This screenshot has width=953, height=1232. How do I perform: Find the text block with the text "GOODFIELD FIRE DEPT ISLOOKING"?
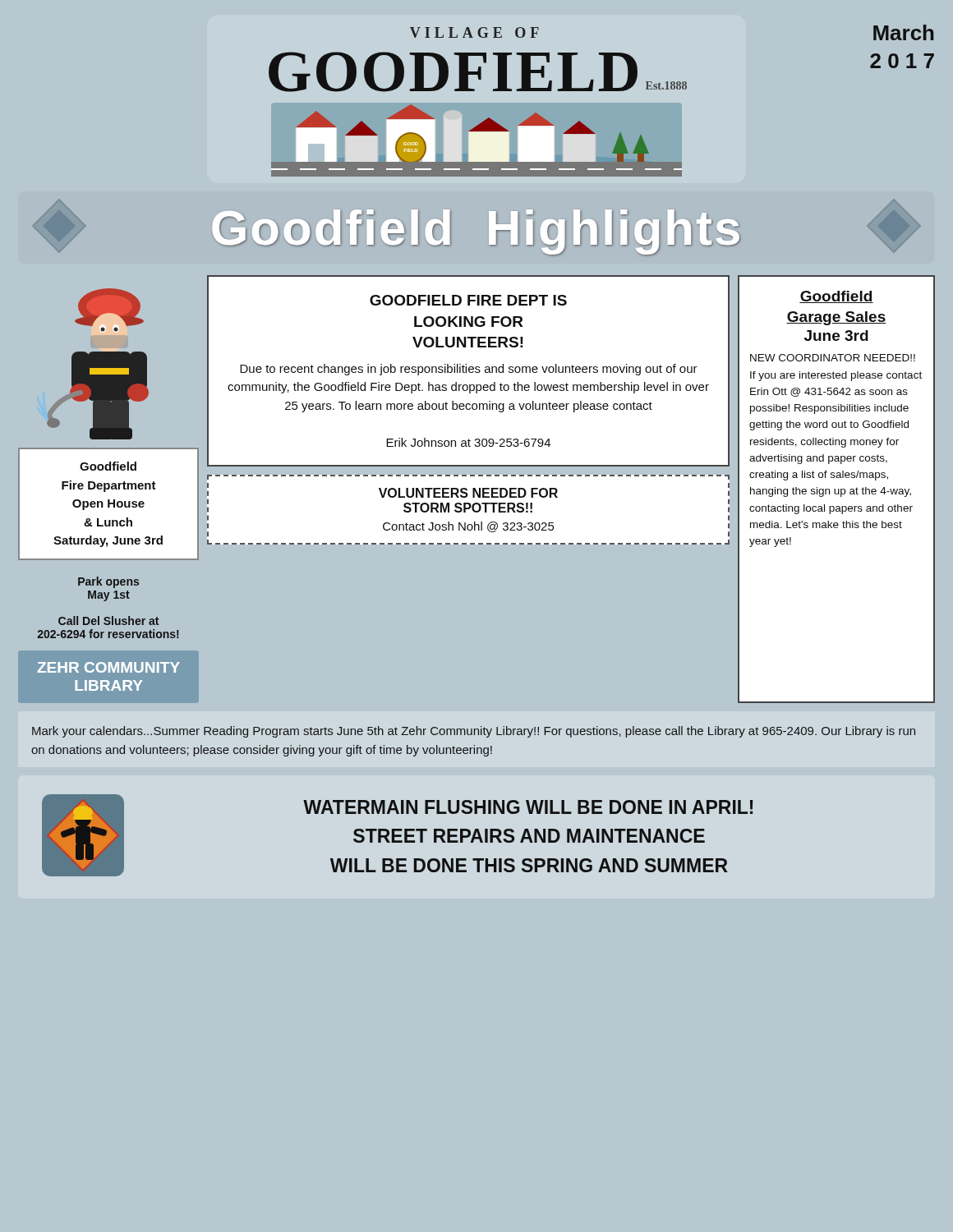pyautogui.click(x=468, y=371)
